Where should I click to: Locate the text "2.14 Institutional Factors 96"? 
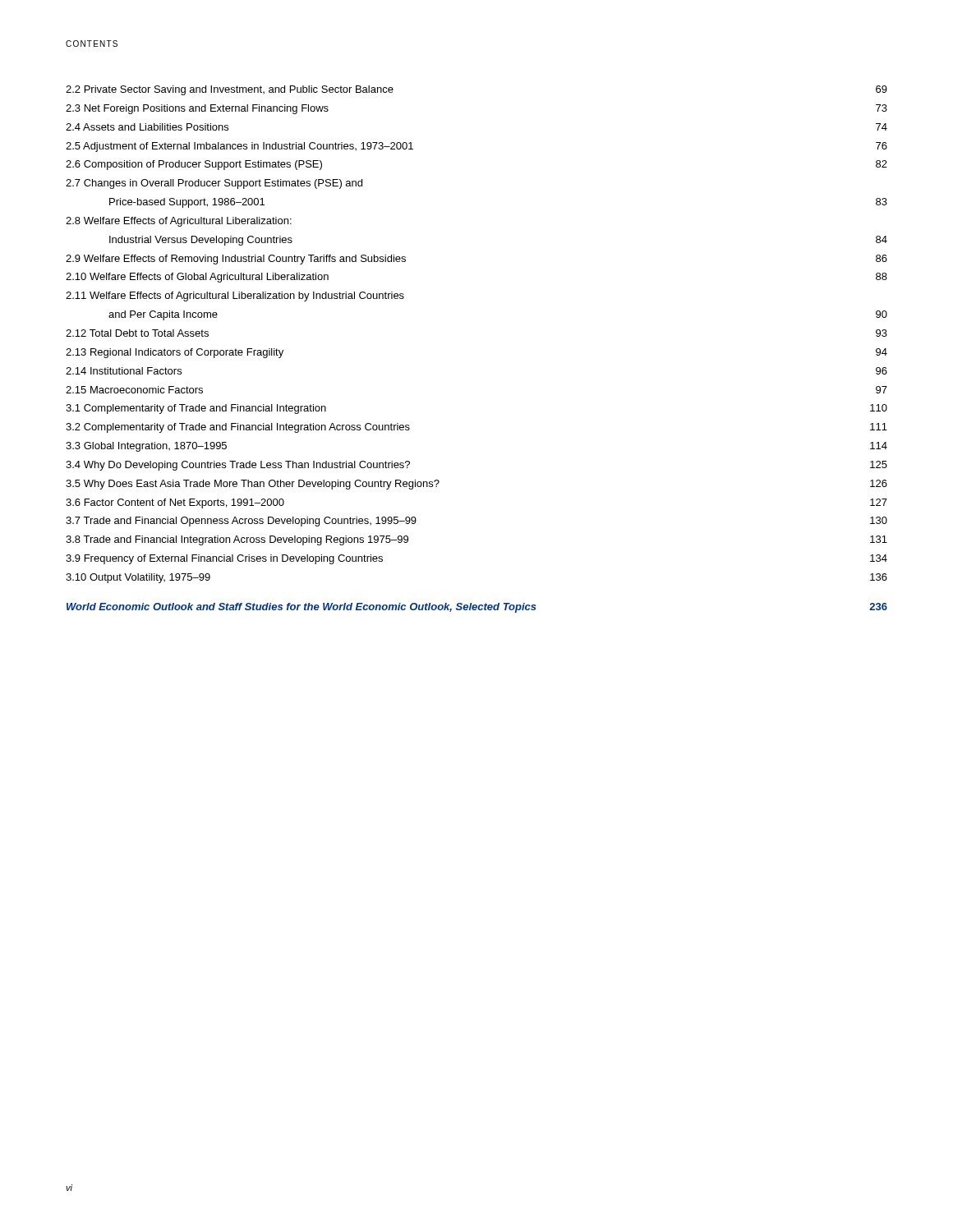pos(125,370)
